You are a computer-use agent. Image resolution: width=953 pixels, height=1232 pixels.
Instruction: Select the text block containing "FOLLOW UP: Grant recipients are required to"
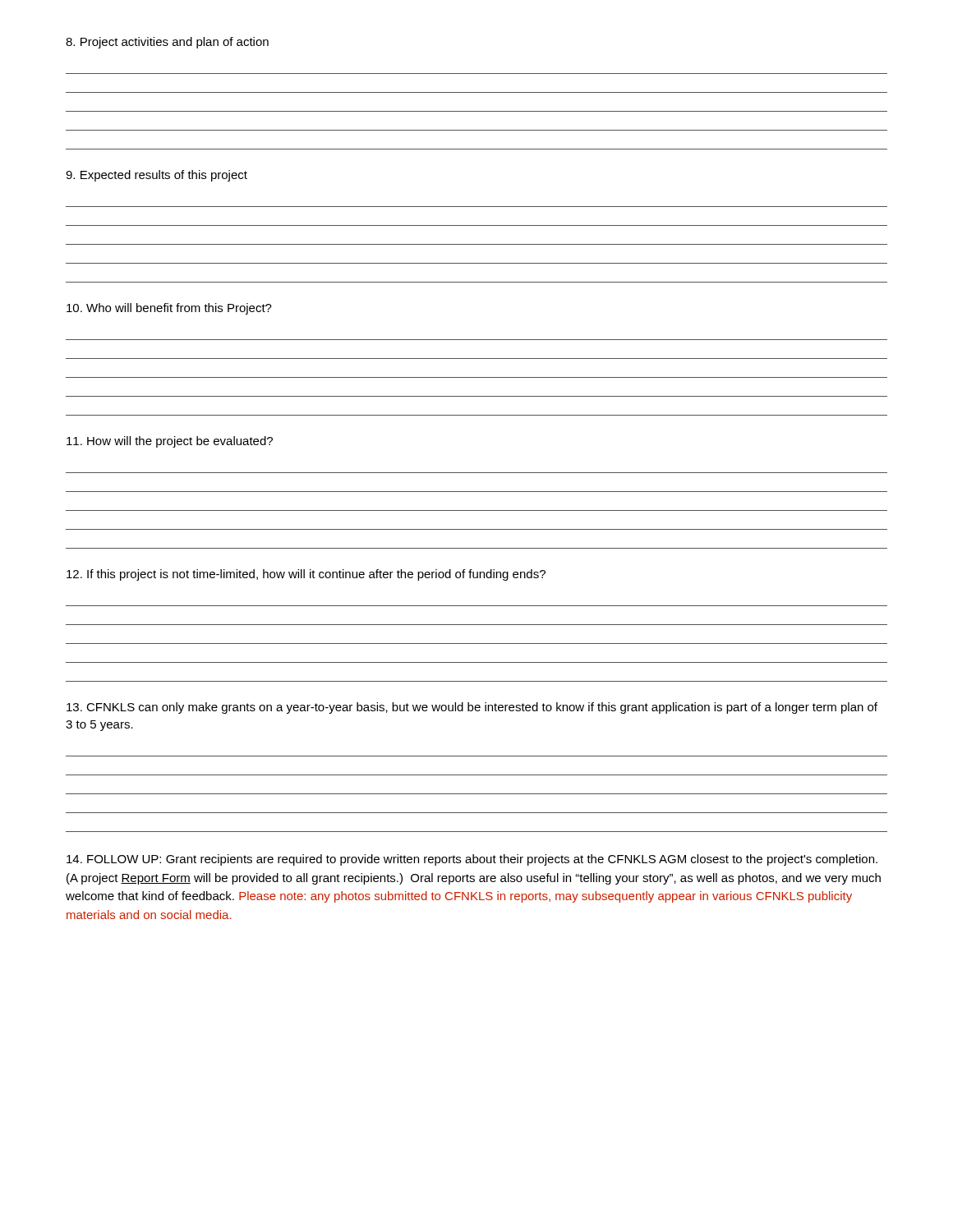pos(474,886)
